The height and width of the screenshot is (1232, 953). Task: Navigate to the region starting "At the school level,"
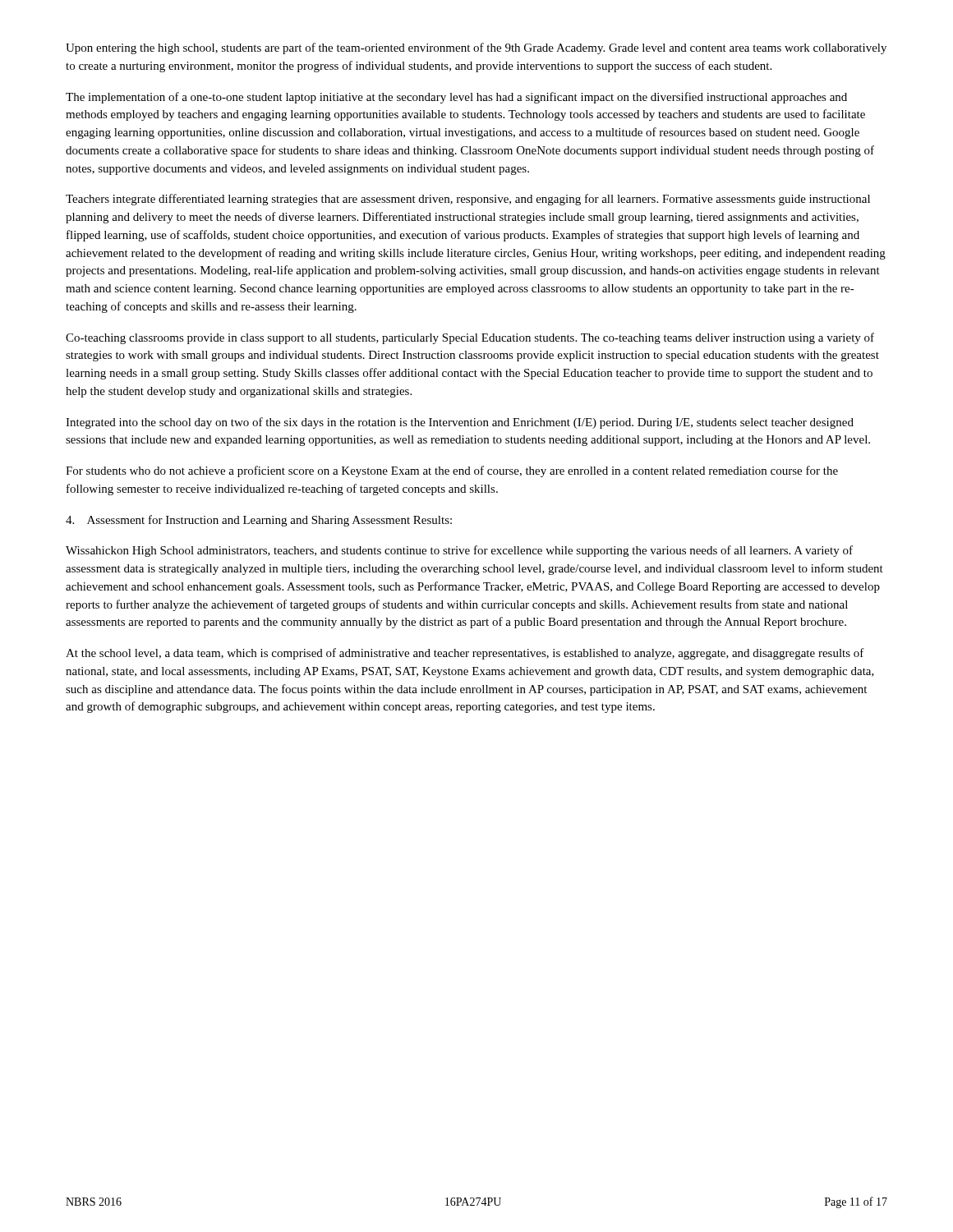(x=470, y=680)
